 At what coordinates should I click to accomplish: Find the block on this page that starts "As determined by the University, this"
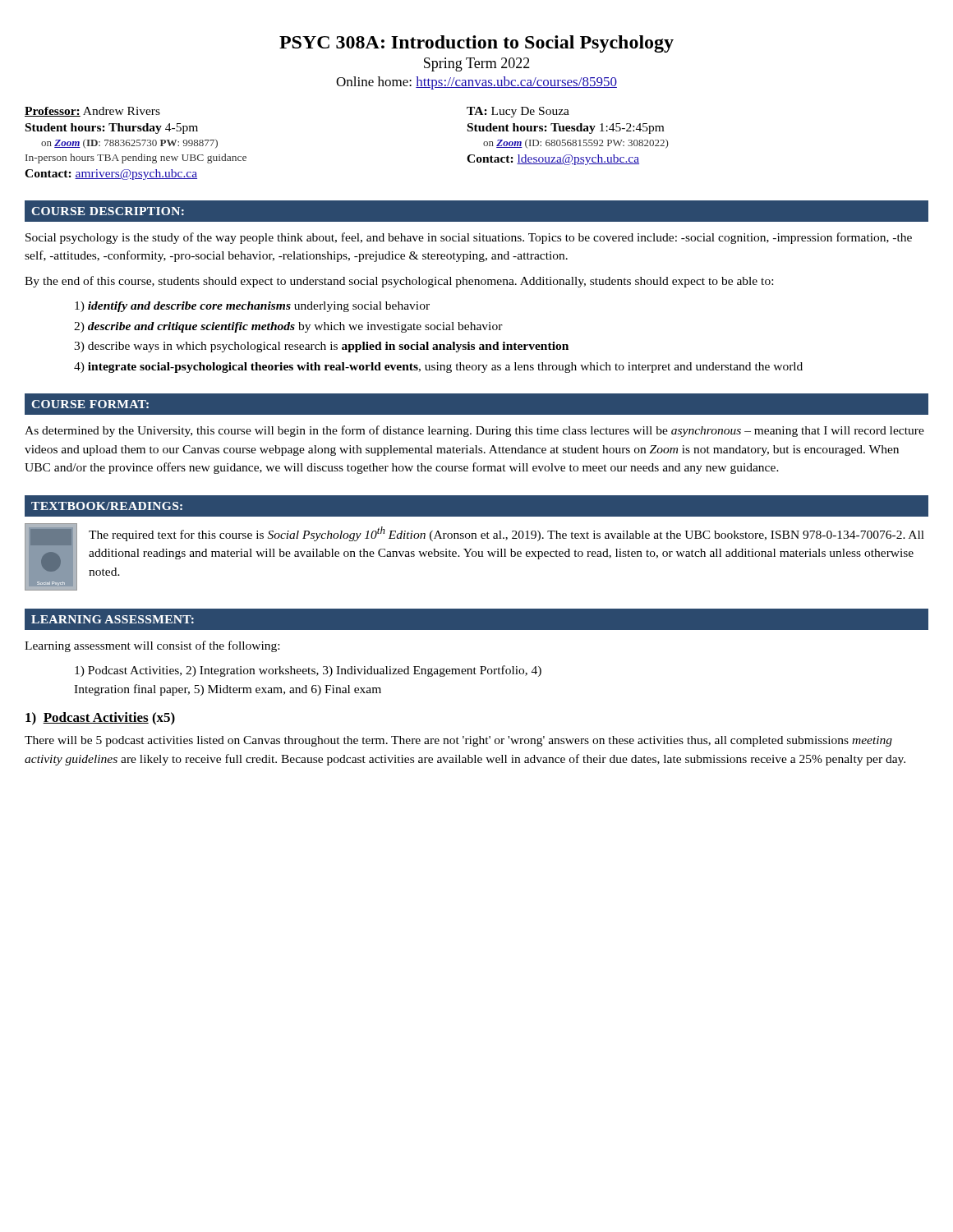pos(474,449)
